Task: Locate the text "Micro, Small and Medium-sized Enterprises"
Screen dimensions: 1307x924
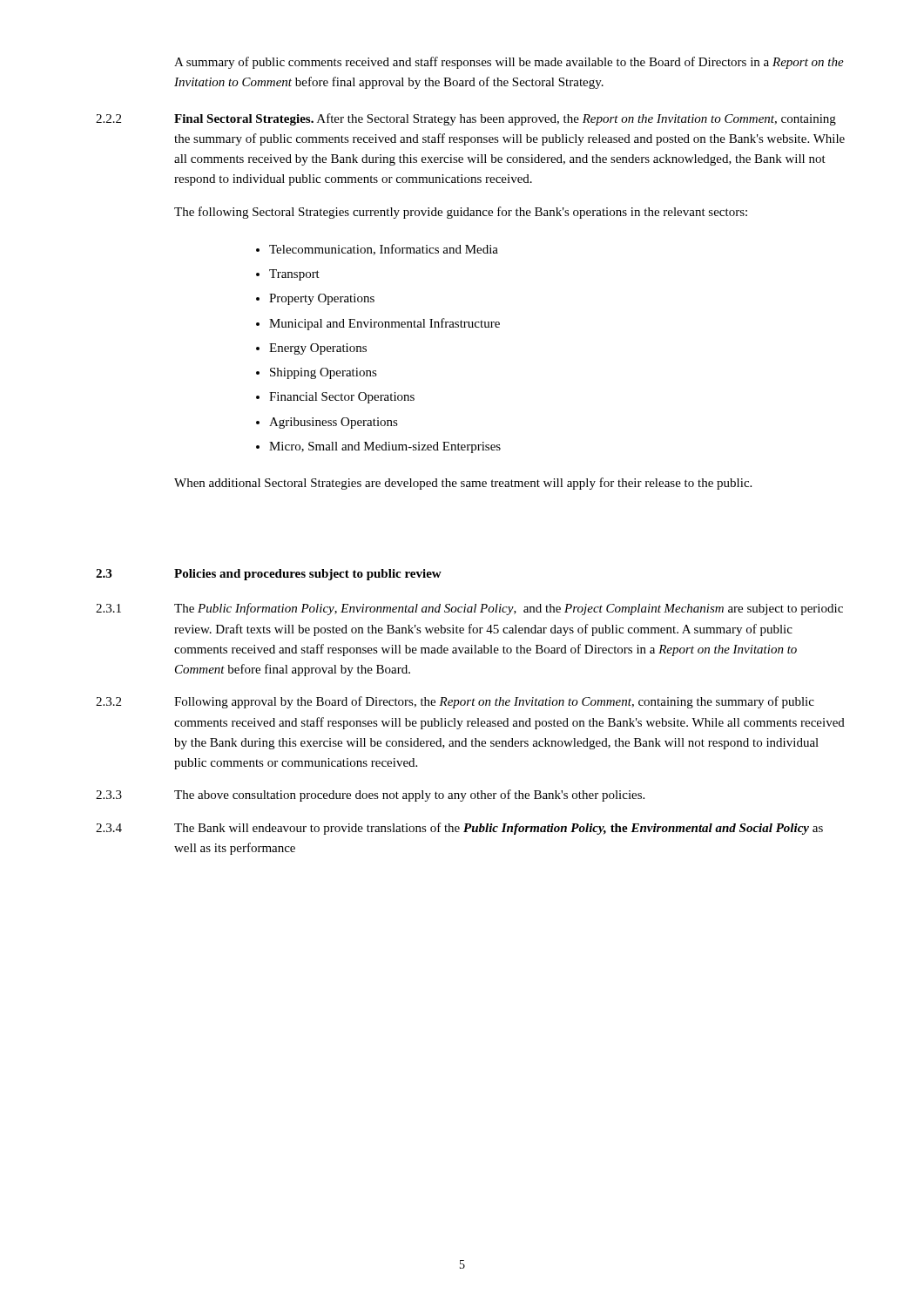Action: [385, 446]
